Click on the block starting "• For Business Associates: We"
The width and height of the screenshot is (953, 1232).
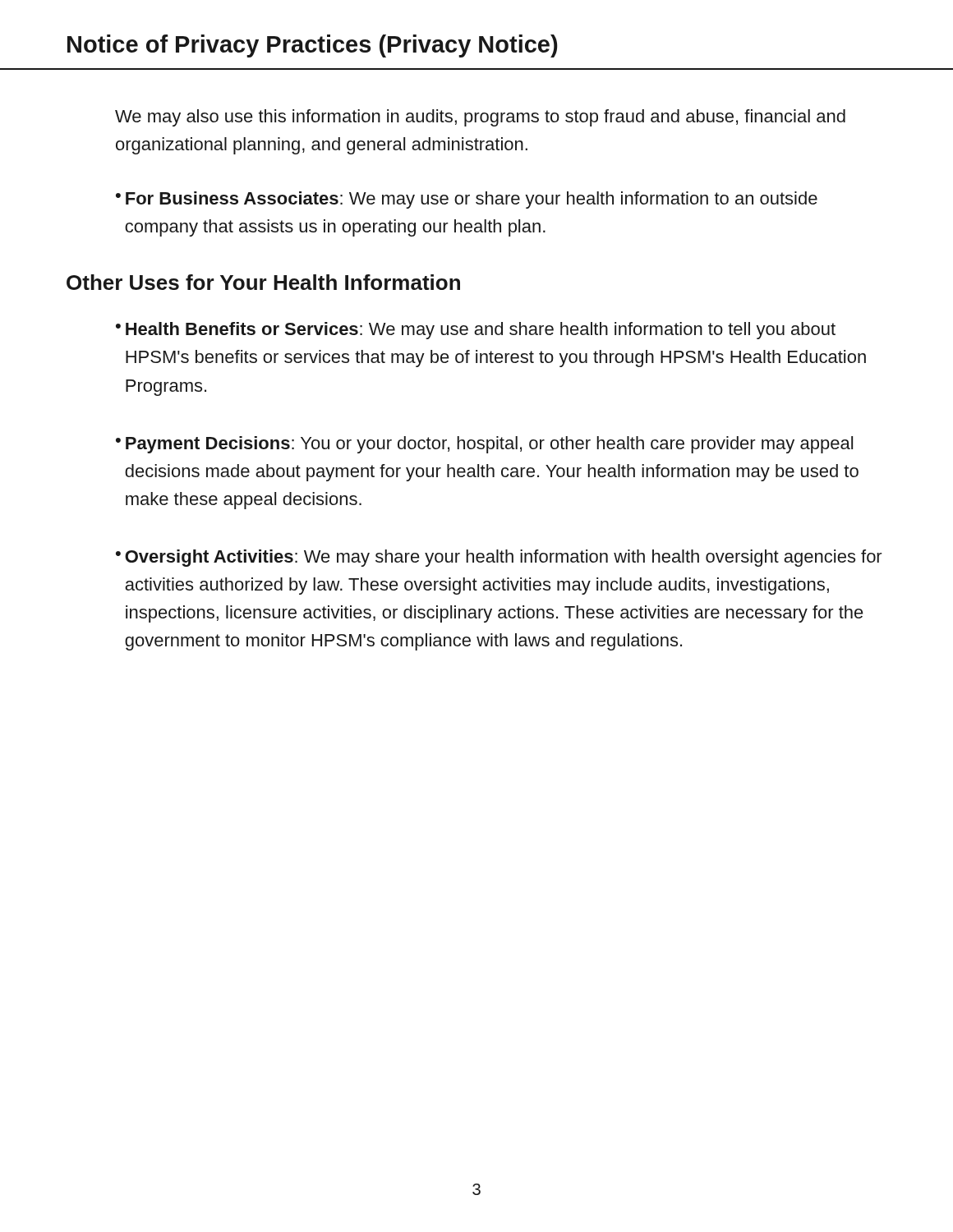[x=501, y=213]
